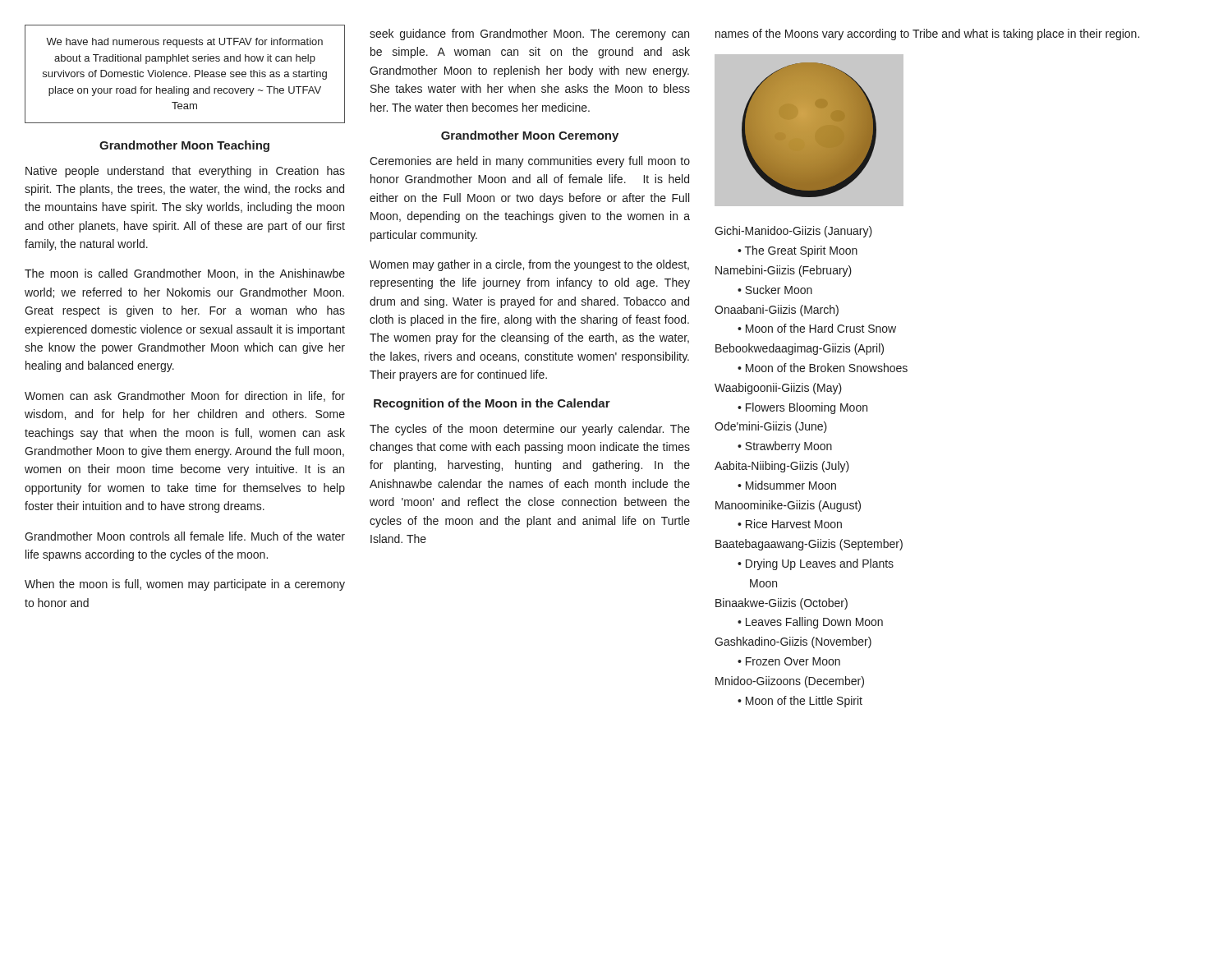Viewport: 1232px width, 953px height.
Task: Locate the text block that says "We have had numerous"
Action: coord(185,74)
